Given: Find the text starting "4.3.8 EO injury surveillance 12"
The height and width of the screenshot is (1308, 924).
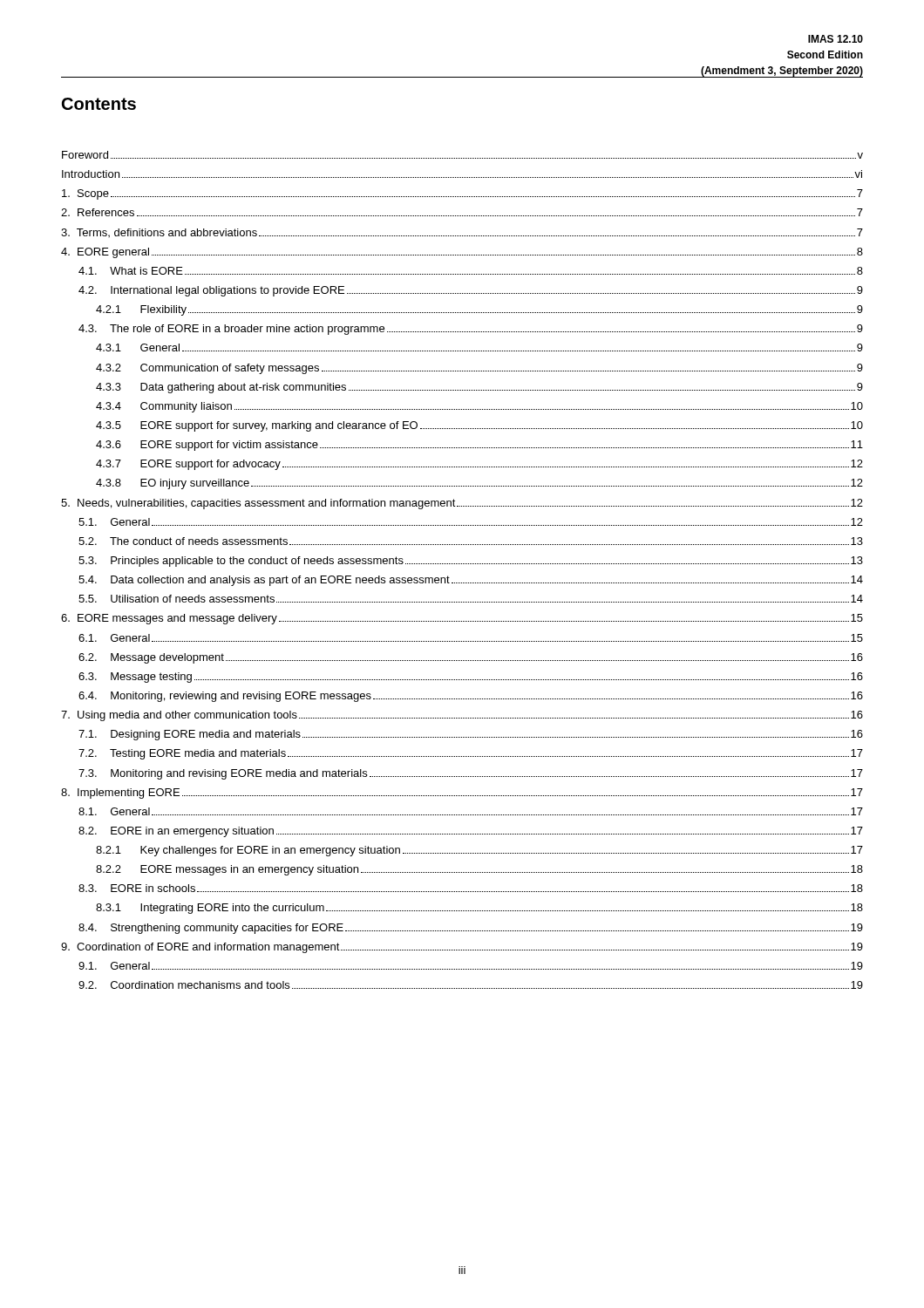Looking at the screenshot, I should (479, 484).
